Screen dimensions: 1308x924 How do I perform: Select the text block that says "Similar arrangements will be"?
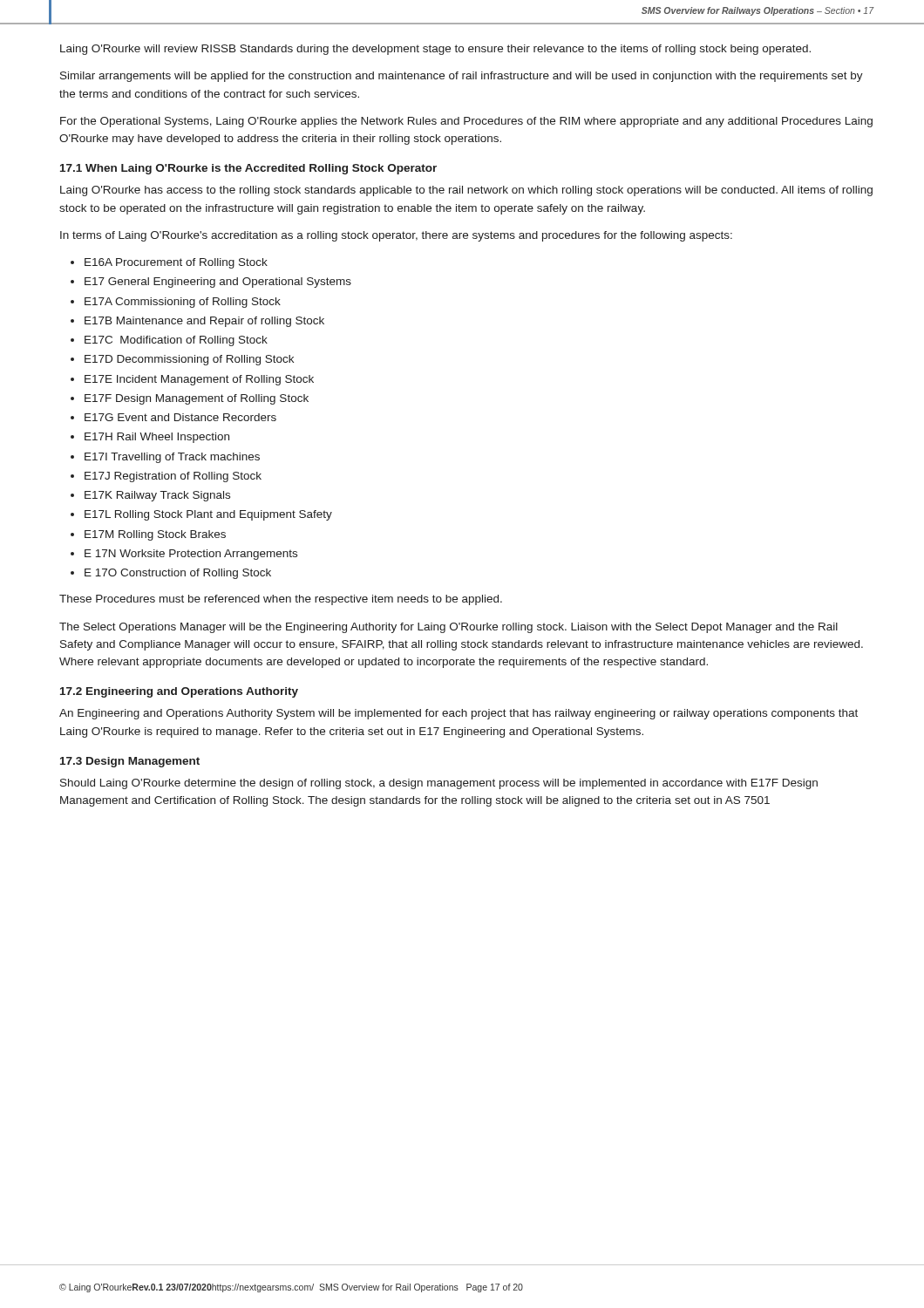pos(466,85)
